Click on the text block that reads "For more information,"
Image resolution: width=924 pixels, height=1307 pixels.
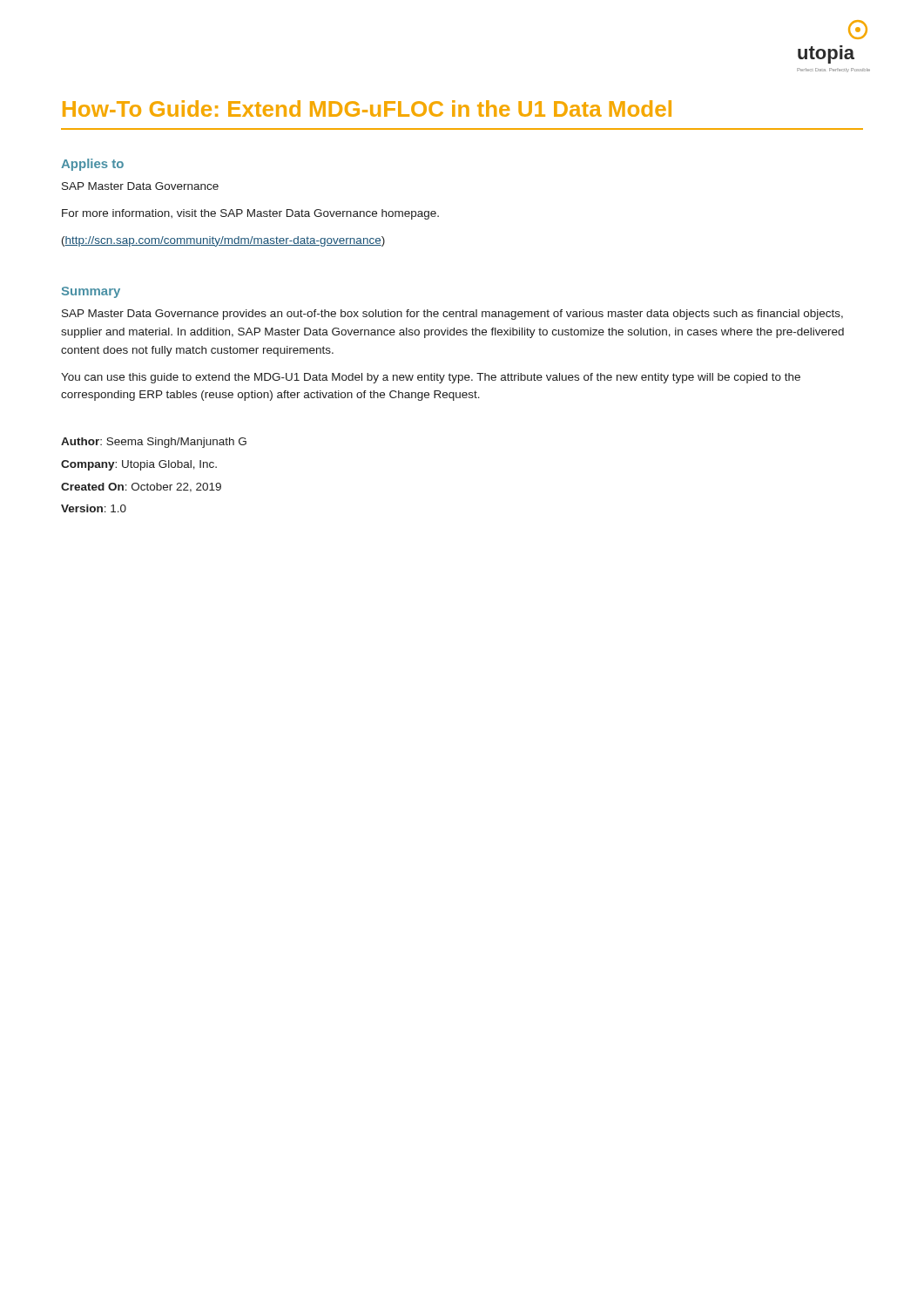pos(250,213)
